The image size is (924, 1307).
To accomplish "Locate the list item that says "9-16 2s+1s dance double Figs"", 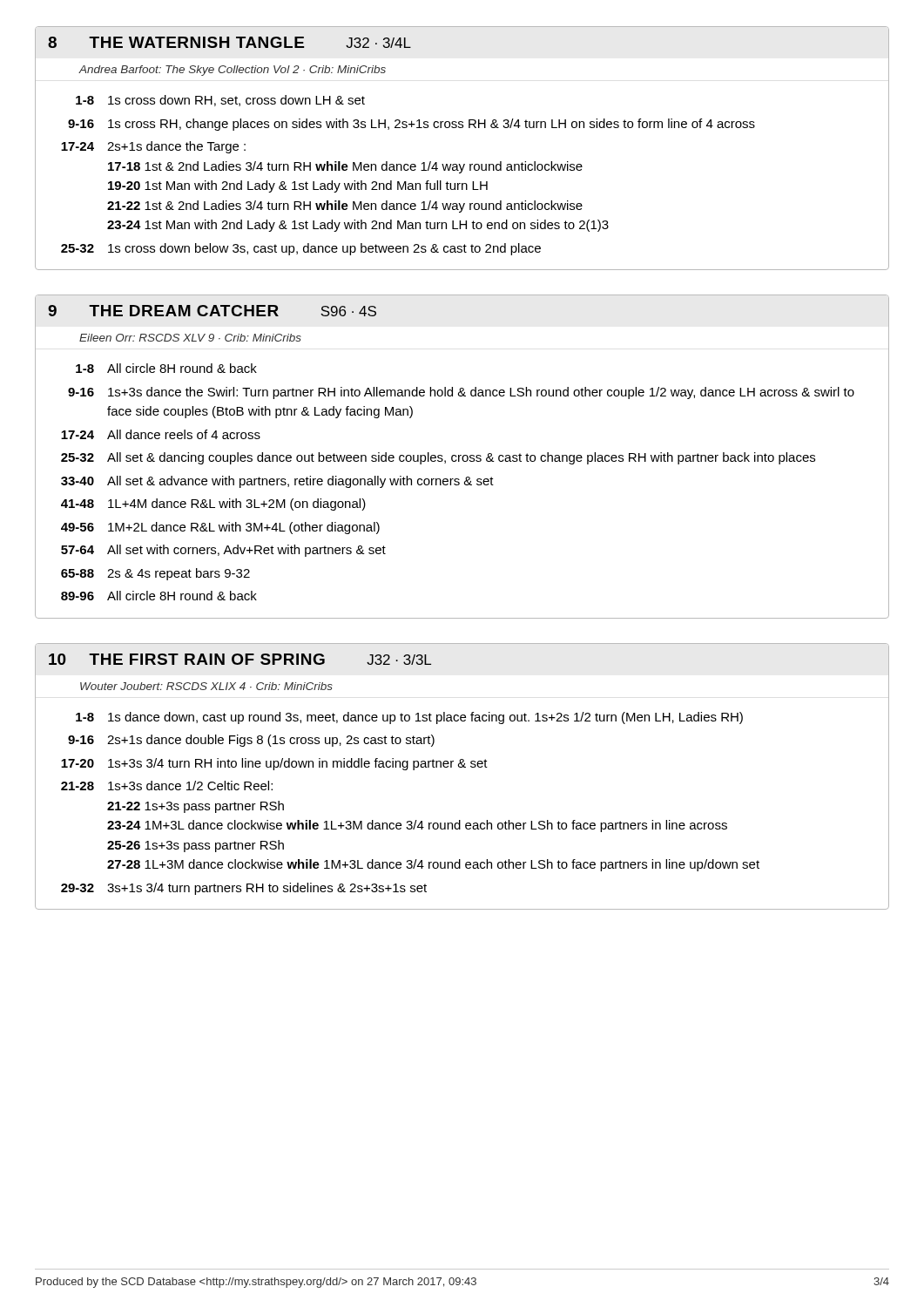I will click(x=251, y=741).
